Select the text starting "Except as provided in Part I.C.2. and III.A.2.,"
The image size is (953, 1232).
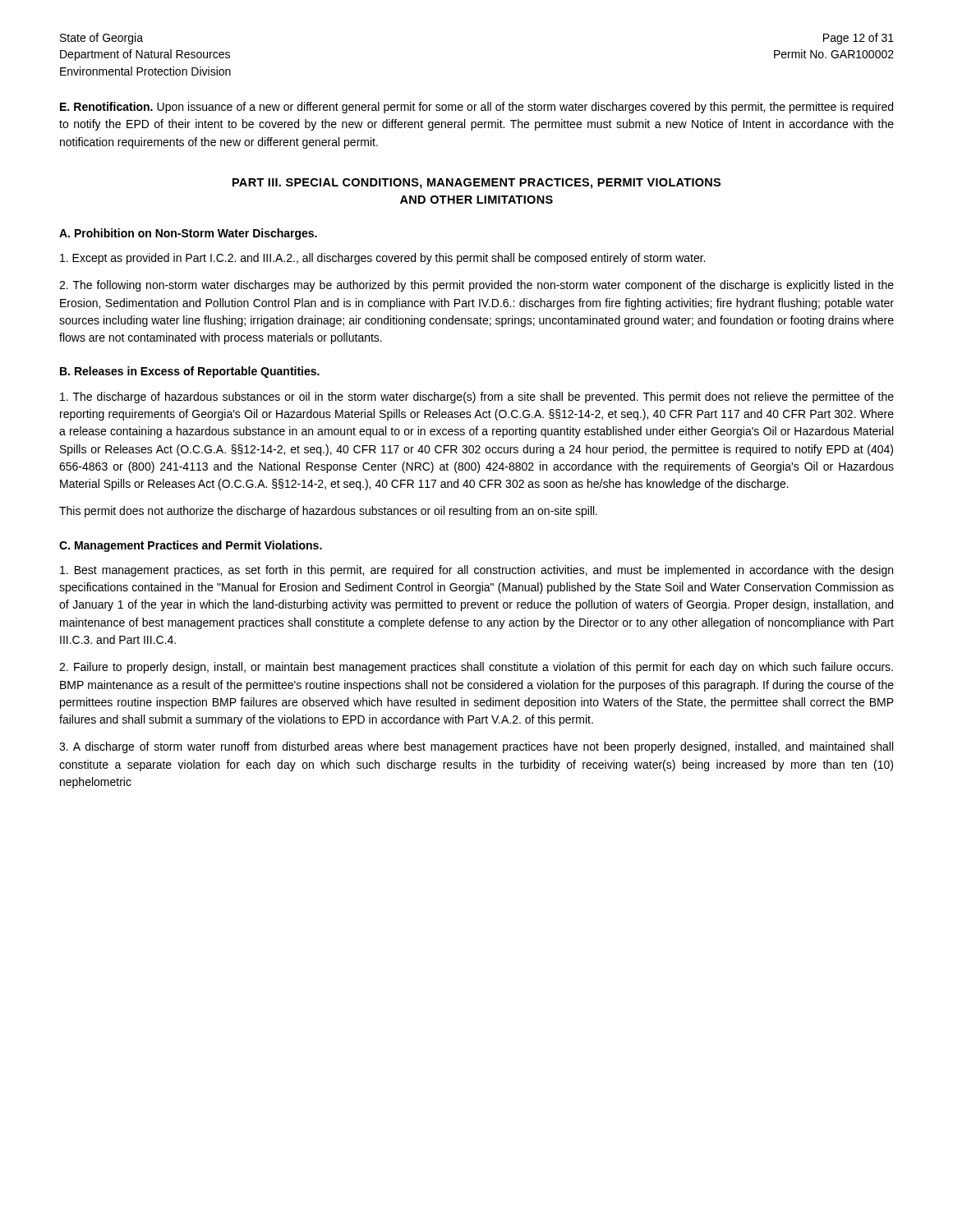[383, 258]
